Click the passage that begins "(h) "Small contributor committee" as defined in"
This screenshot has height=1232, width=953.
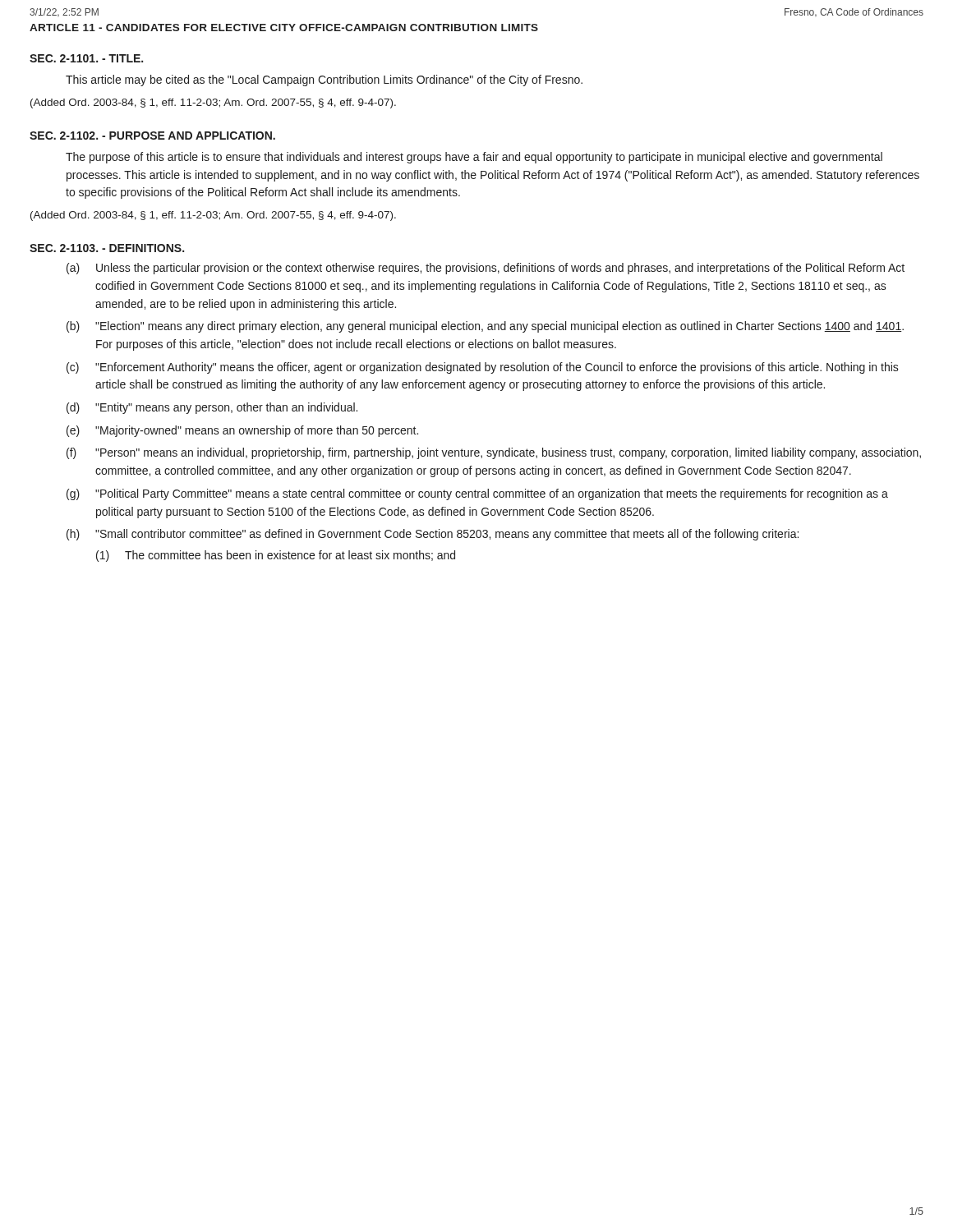(495, 535)
